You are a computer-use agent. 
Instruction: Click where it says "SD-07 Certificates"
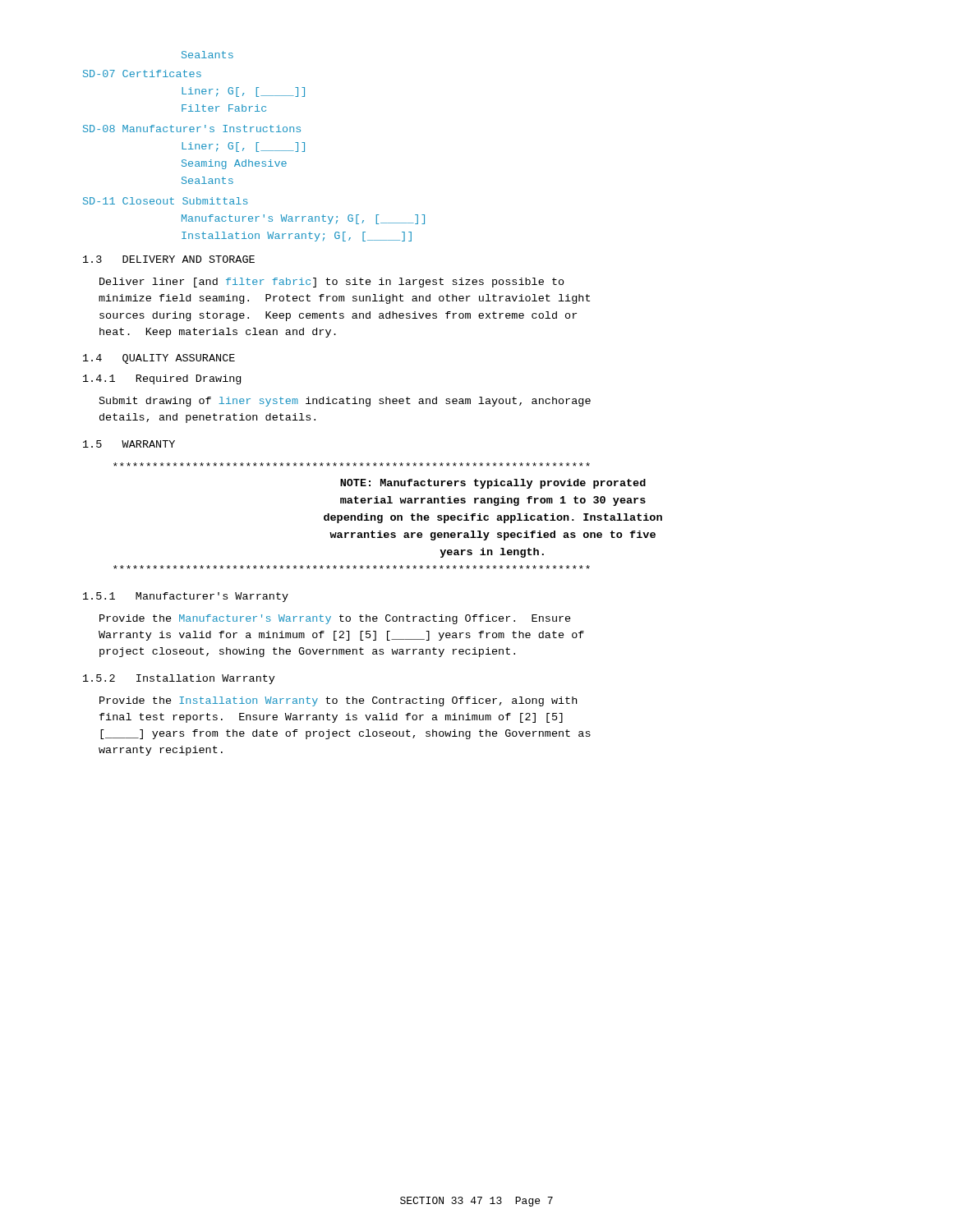[142, 74]
